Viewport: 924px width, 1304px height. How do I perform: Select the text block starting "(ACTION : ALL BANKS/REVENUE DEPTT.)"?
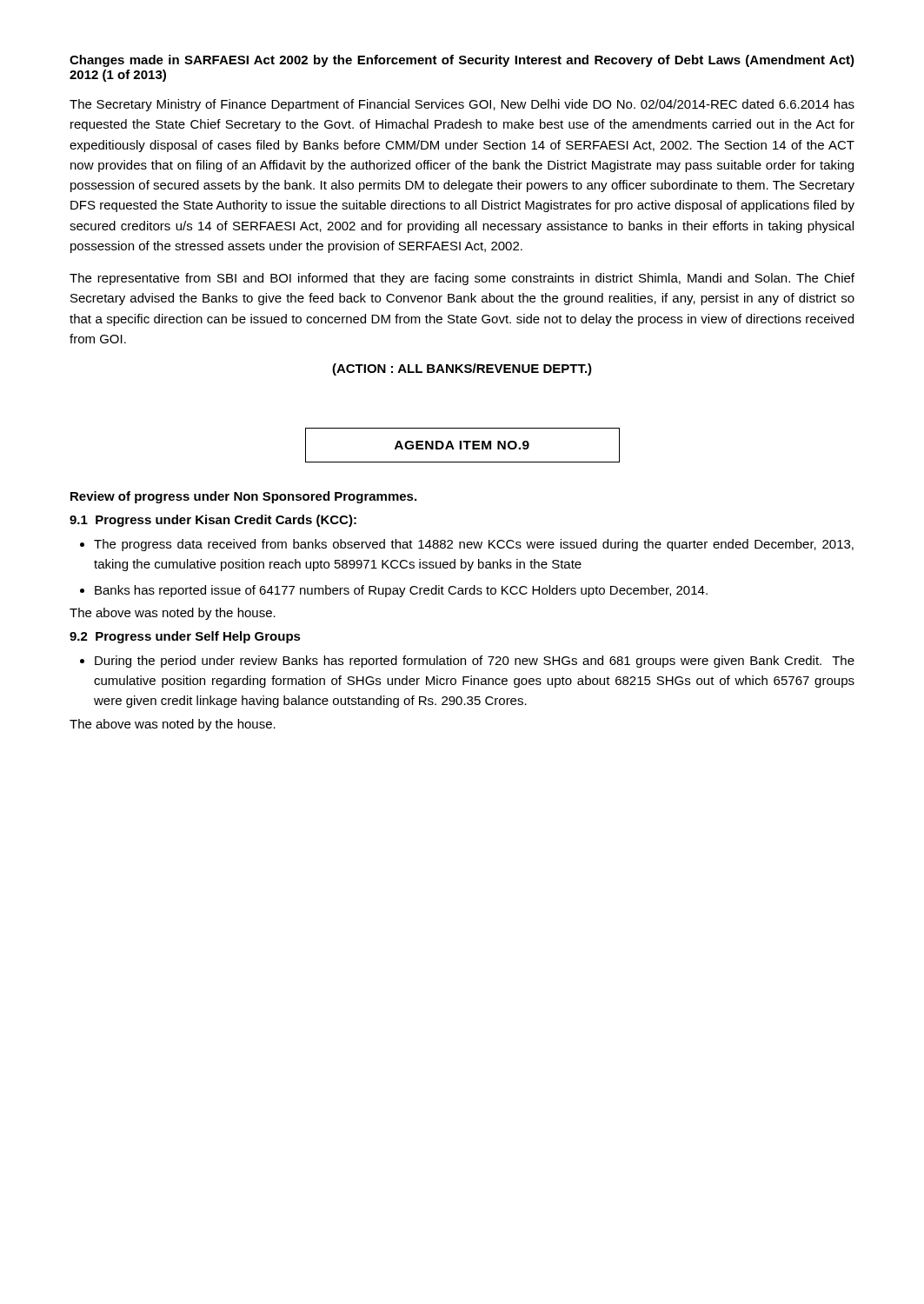tap(462, 368)
